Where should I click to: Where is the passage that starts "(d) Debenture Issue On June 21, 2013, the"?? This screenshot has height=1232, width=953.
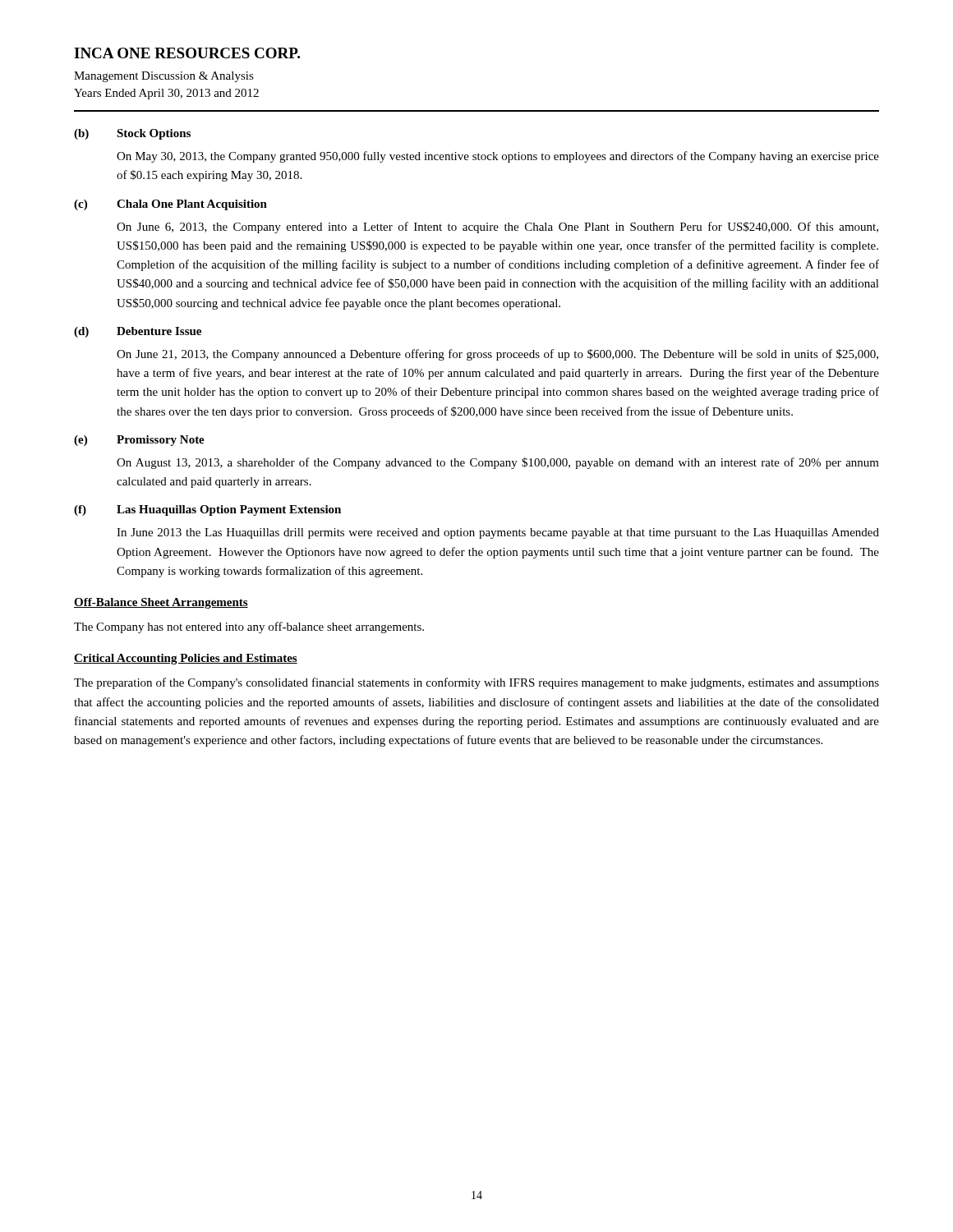(x=476, y=373)
